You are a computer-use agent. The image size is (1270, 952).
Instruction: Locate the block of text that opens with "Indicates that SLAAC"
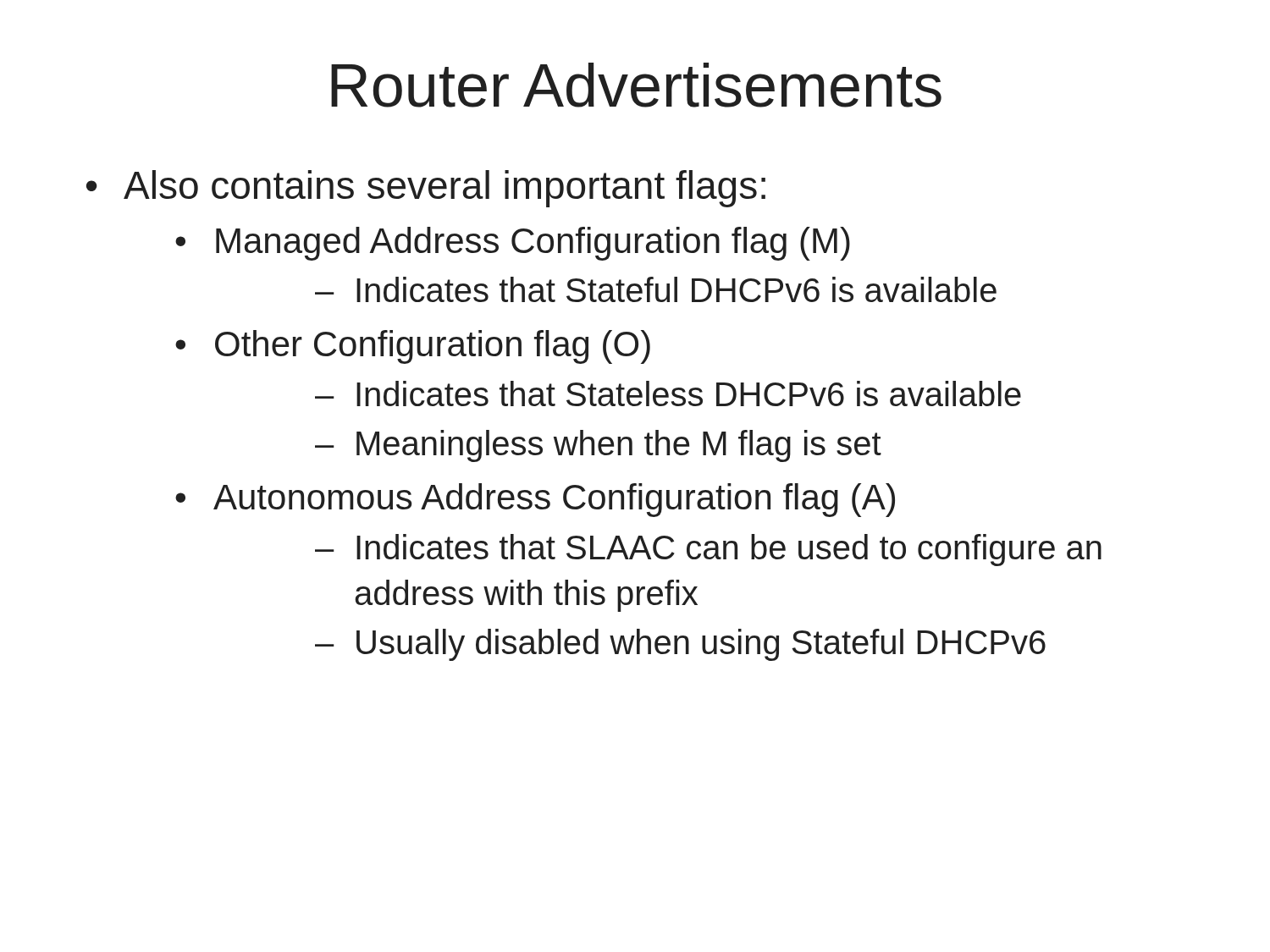pyautogui.click(x=729, y=570)
